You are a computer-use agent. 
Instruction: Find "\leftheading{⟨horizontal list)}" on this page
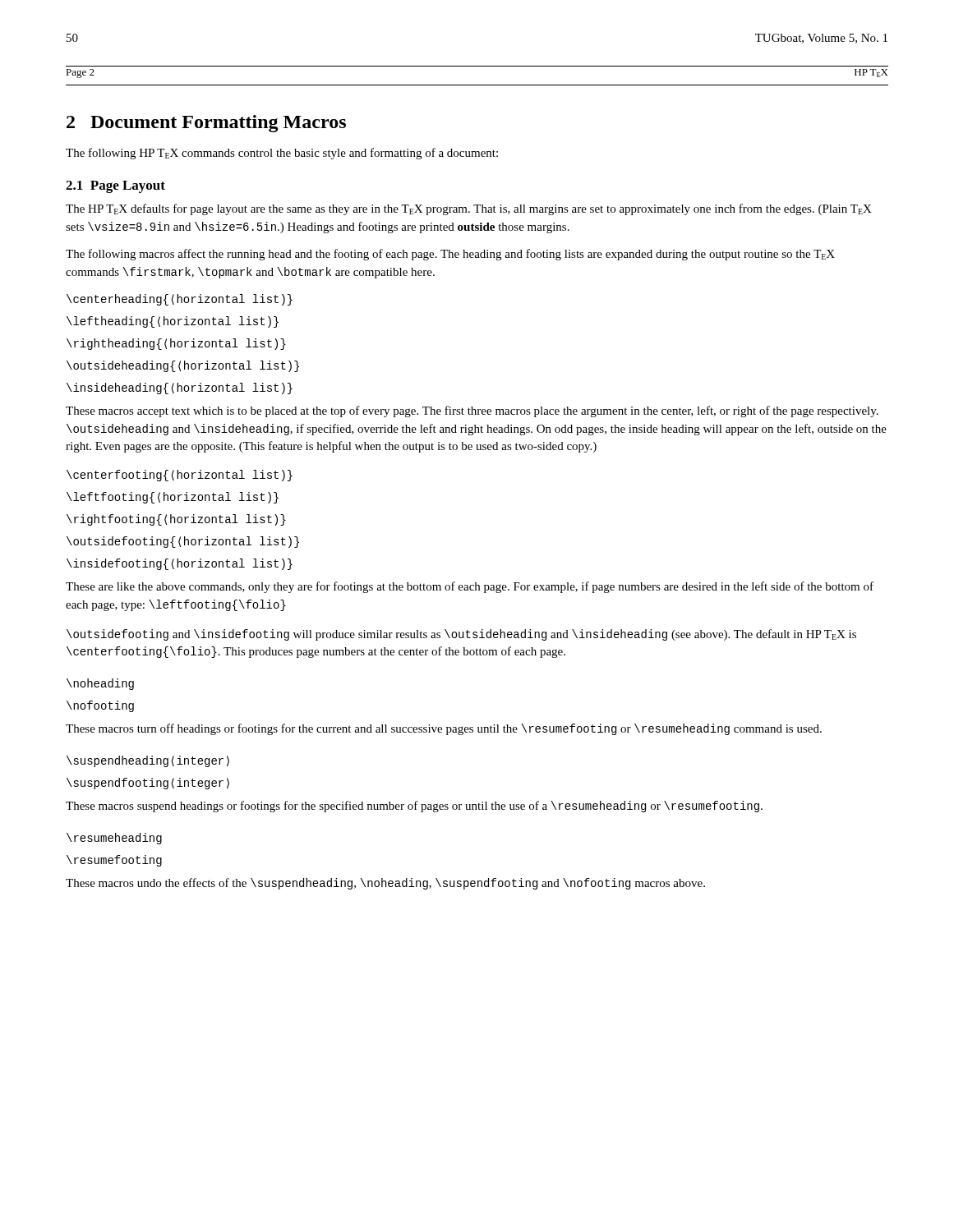pyautogui.click(x=173, y=322)
